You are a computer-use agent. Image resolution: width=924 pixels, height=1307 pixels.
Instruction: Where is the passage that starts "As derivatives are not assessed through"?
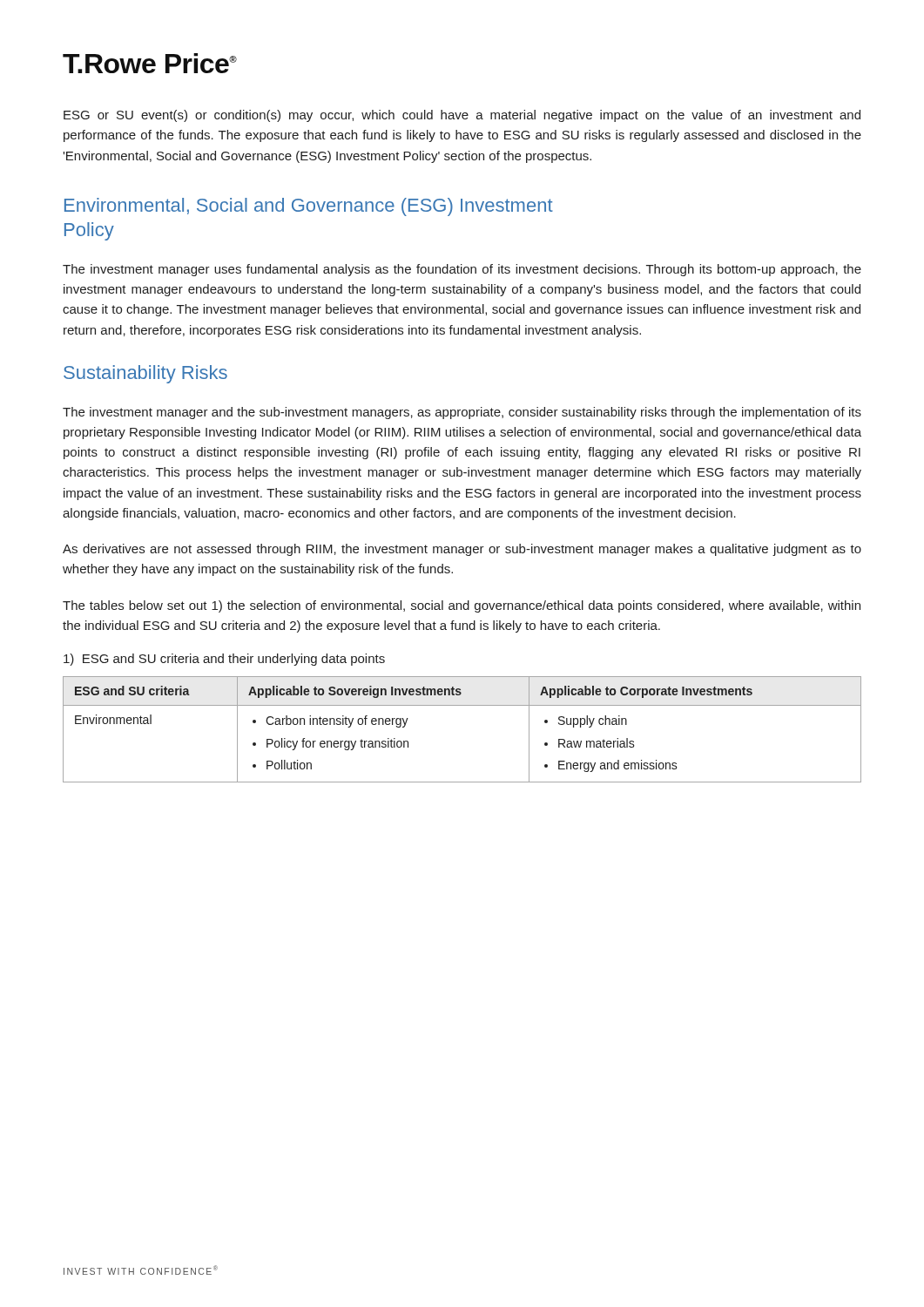point(462,559)
